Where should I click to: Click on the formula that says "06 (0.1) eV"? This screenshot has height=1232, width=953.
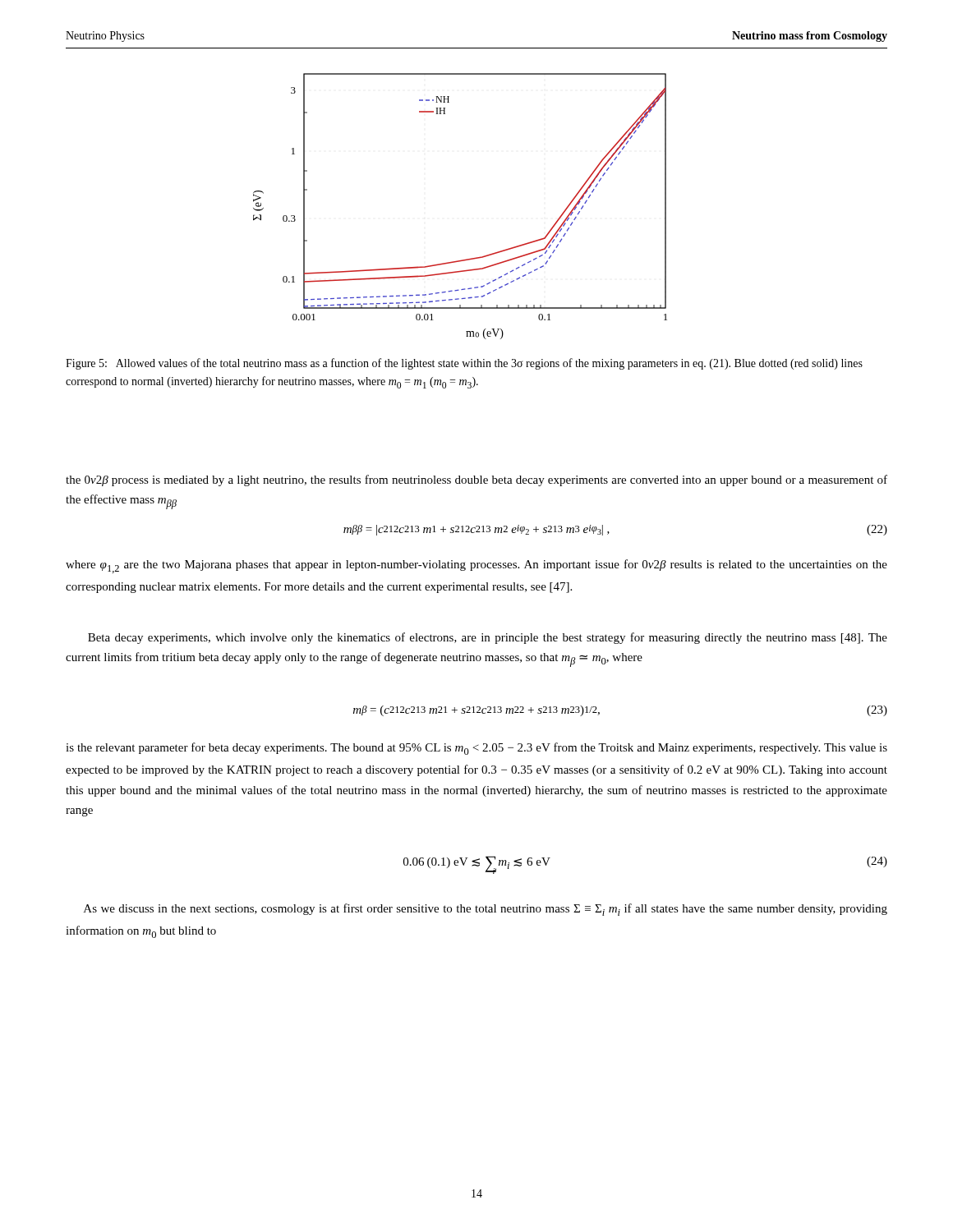click(475, 864)
